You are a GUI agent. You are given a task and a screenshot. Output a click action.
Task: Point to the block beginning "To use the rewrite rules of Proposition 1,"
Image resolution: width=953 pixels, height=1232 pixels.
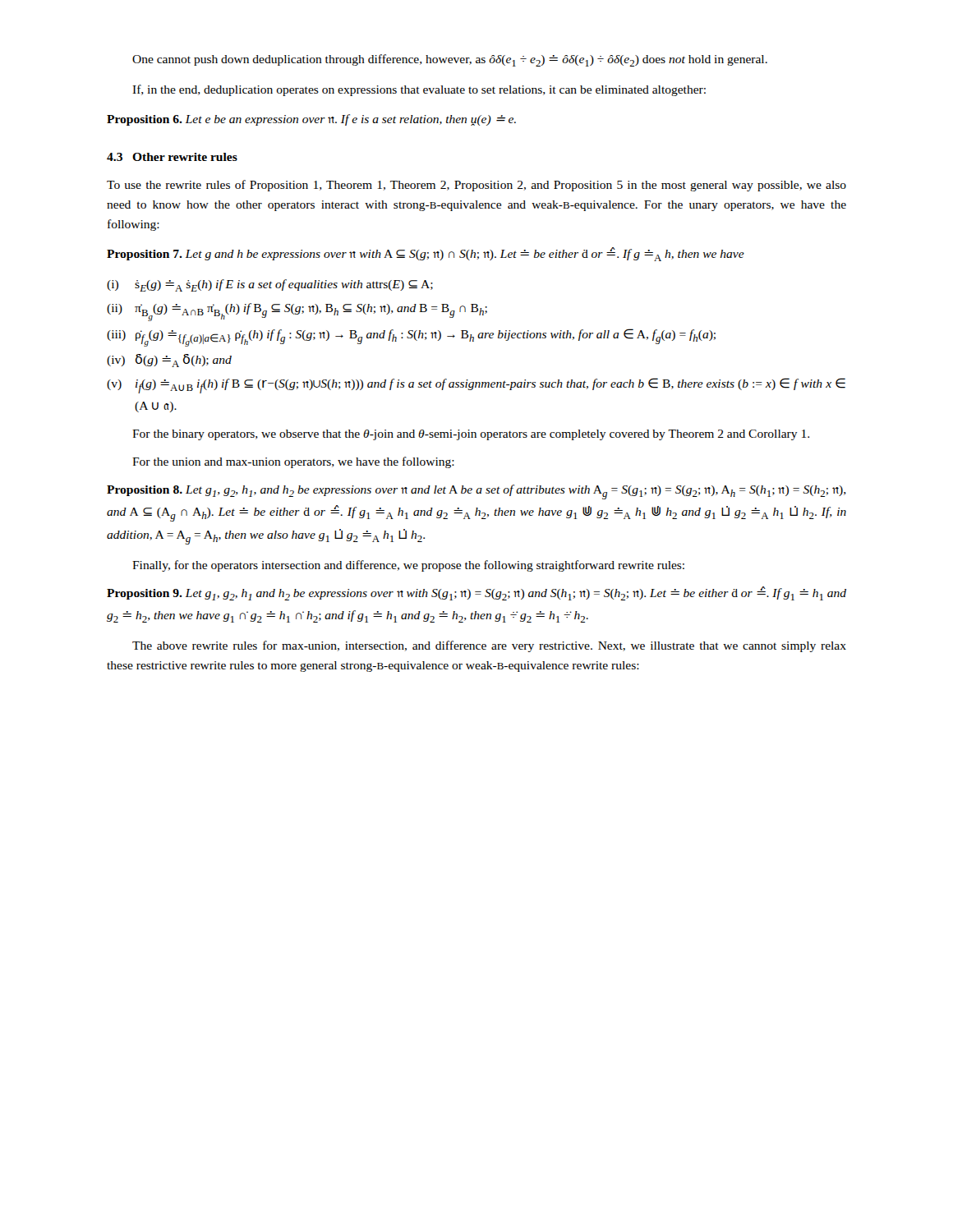tap(476, 205)
